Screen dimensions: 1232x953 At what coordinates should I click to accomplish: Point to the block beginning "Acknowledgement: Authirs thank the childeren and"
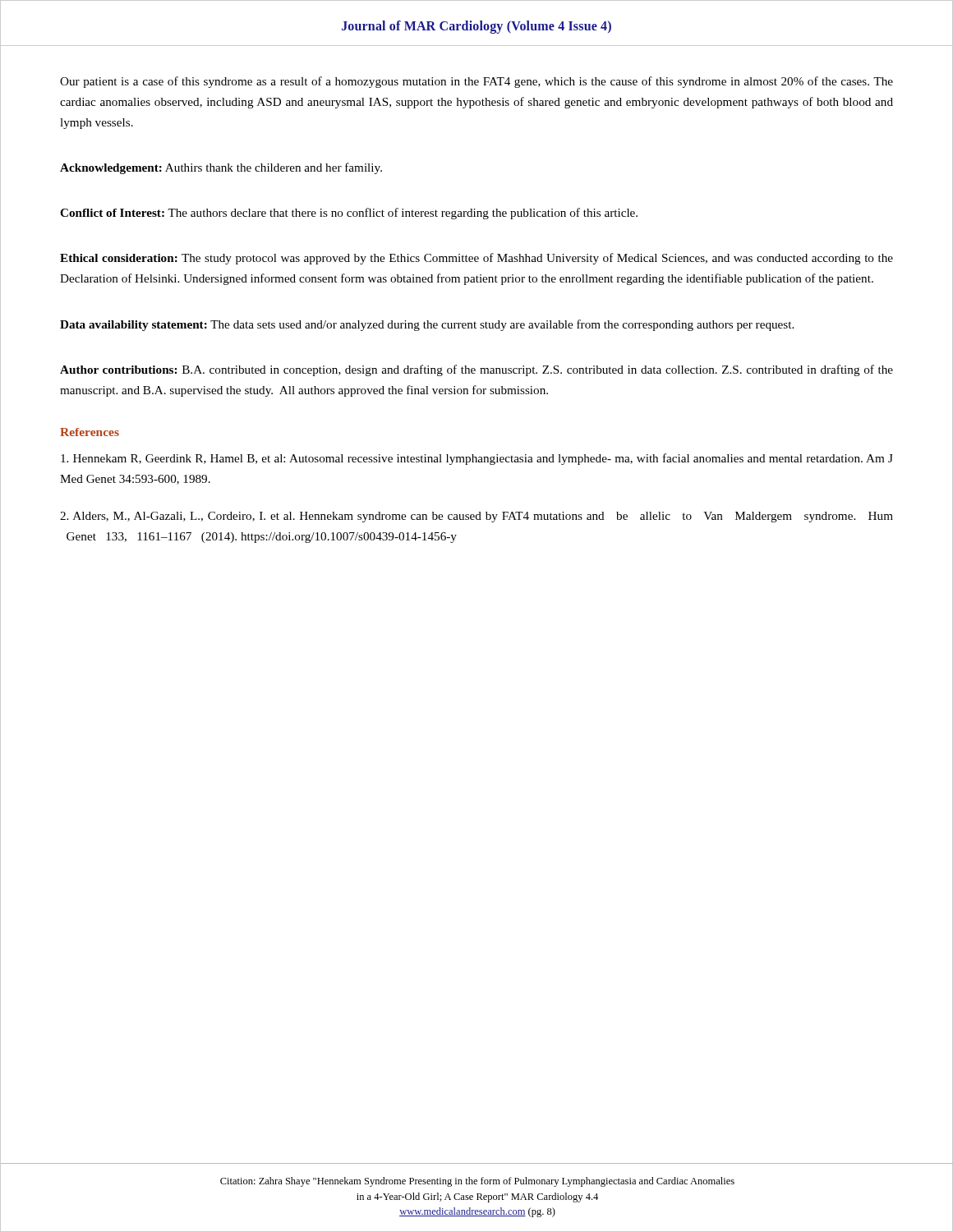221,167
